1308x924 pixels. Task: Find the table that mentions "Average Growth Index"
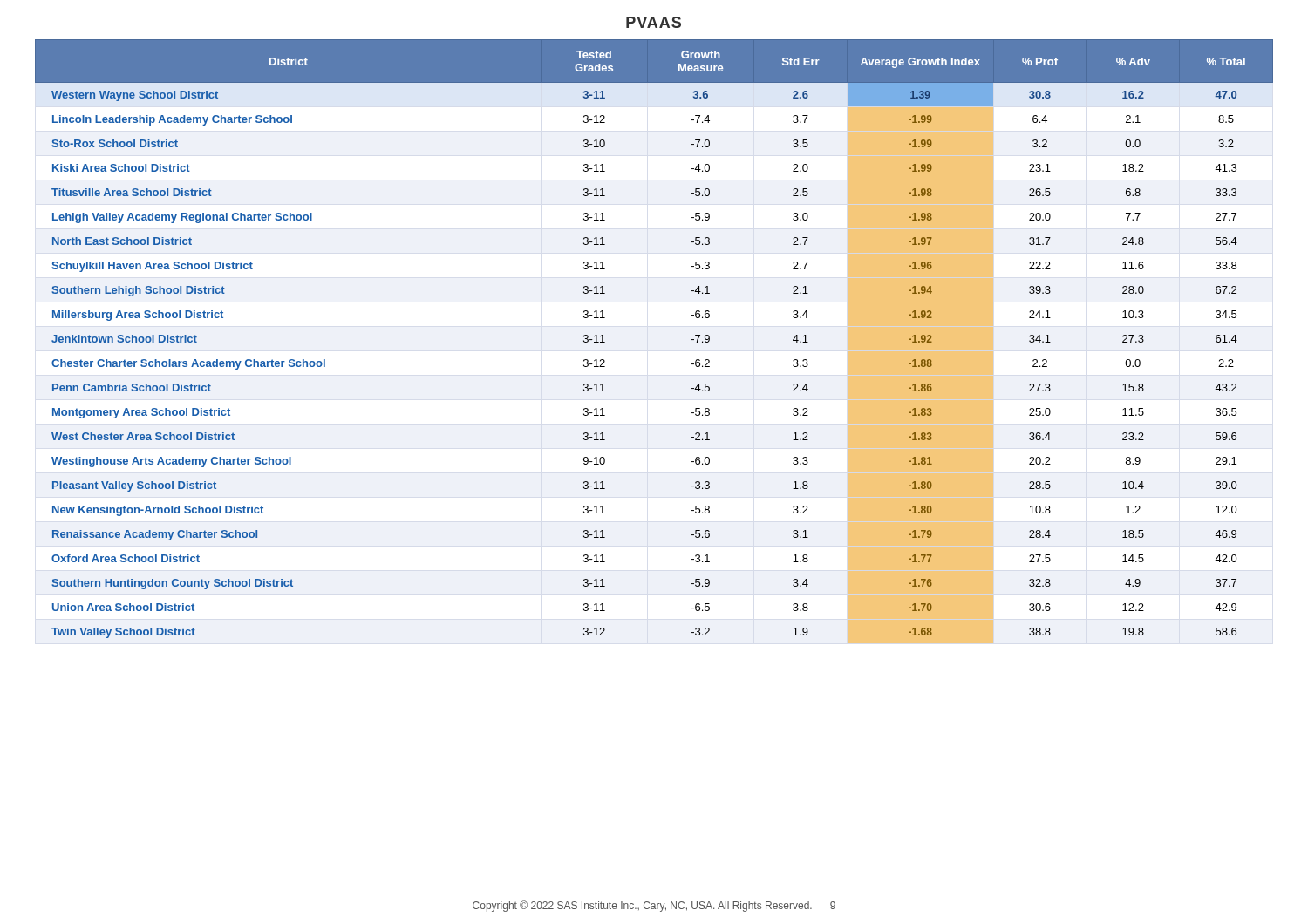click(654, 342)
